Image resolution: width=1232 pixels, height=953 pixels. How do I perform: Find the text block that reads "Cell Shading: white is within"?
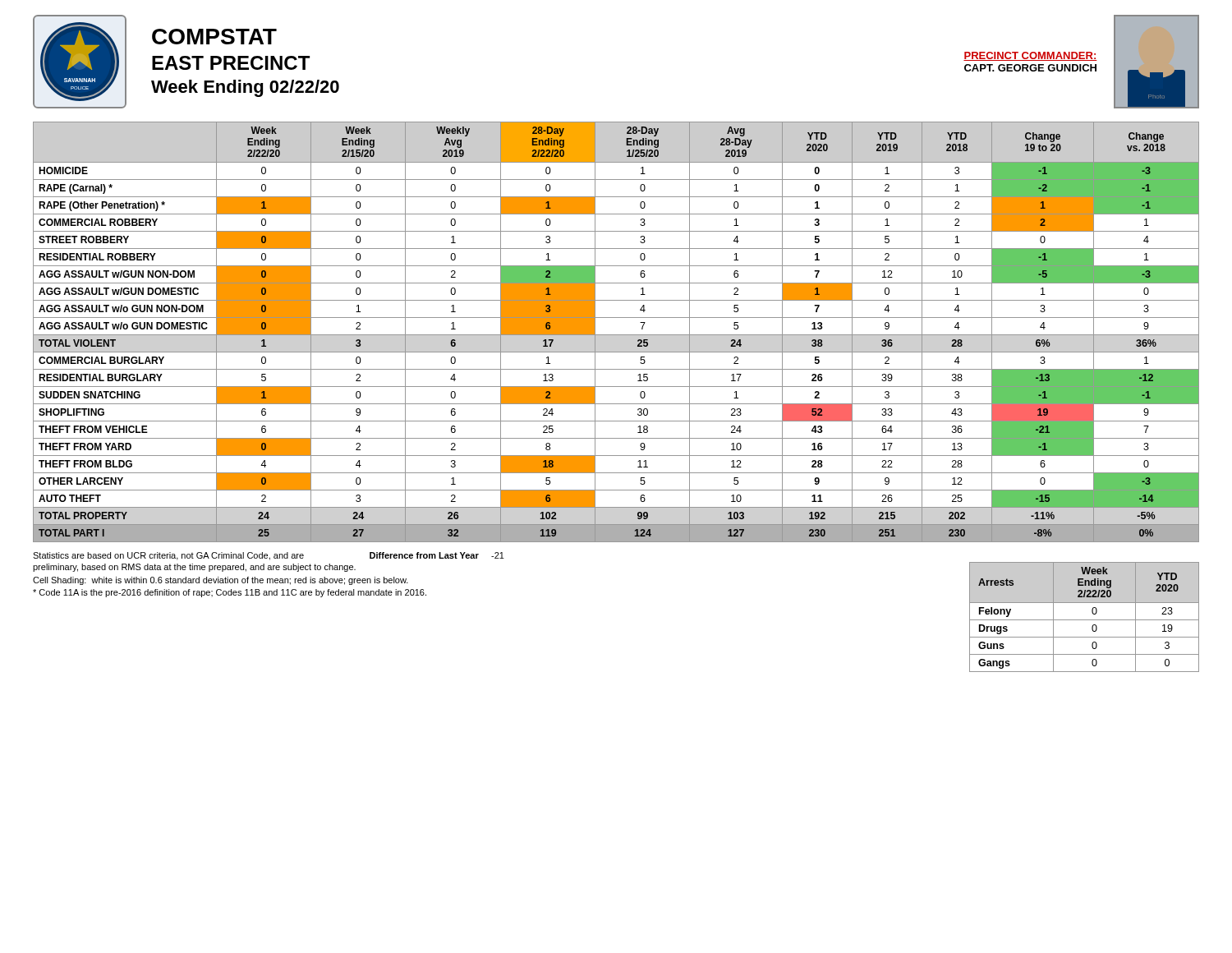pos(221,580)
